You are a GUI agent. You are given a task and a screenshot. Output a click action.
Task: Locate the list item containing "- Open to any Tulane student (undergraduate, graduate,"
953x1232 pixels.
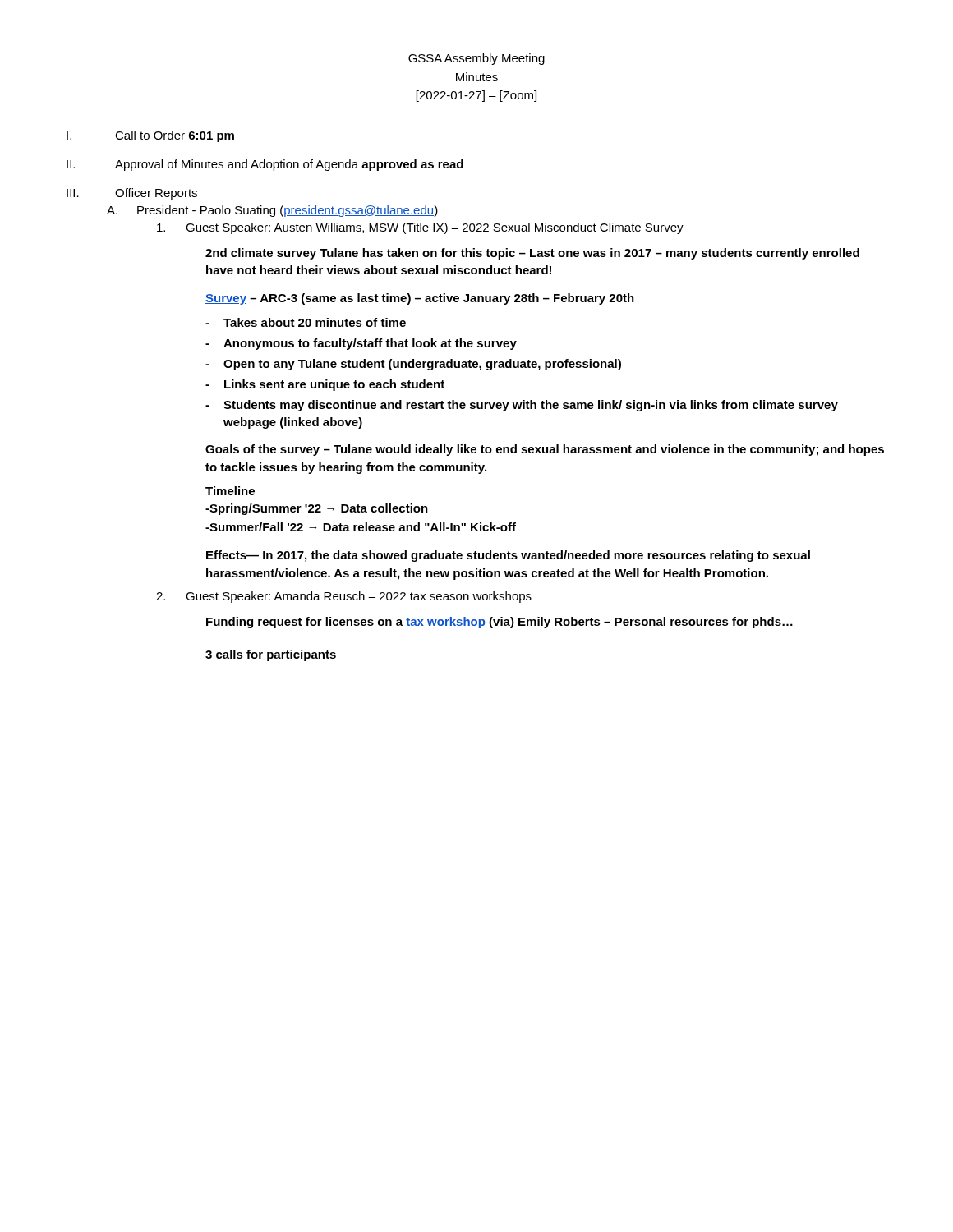coord(546,363)
